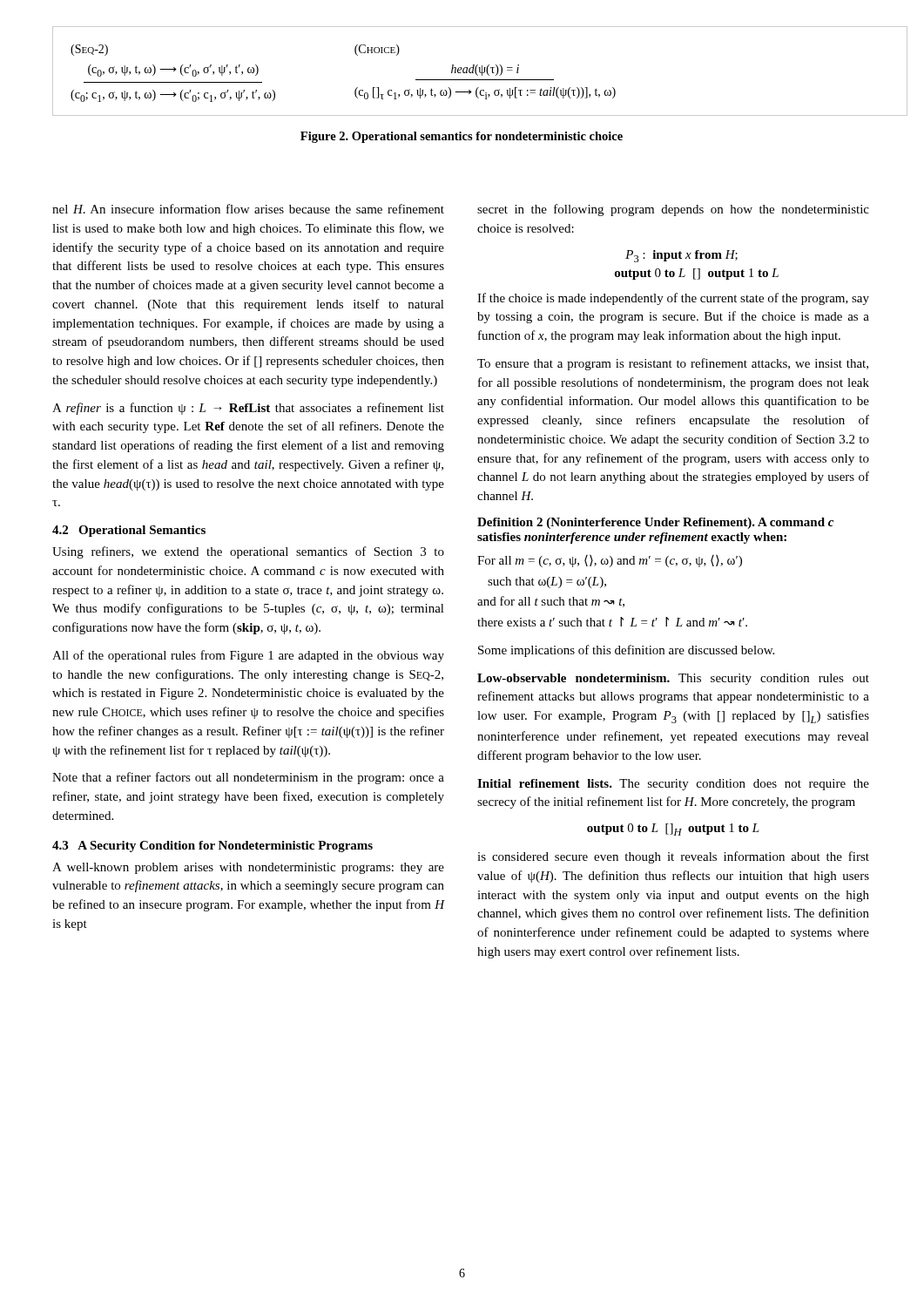Find the text block with the text "To ensure that a program is resistant"
924x1307 pixels.
(x=673, y=430)
